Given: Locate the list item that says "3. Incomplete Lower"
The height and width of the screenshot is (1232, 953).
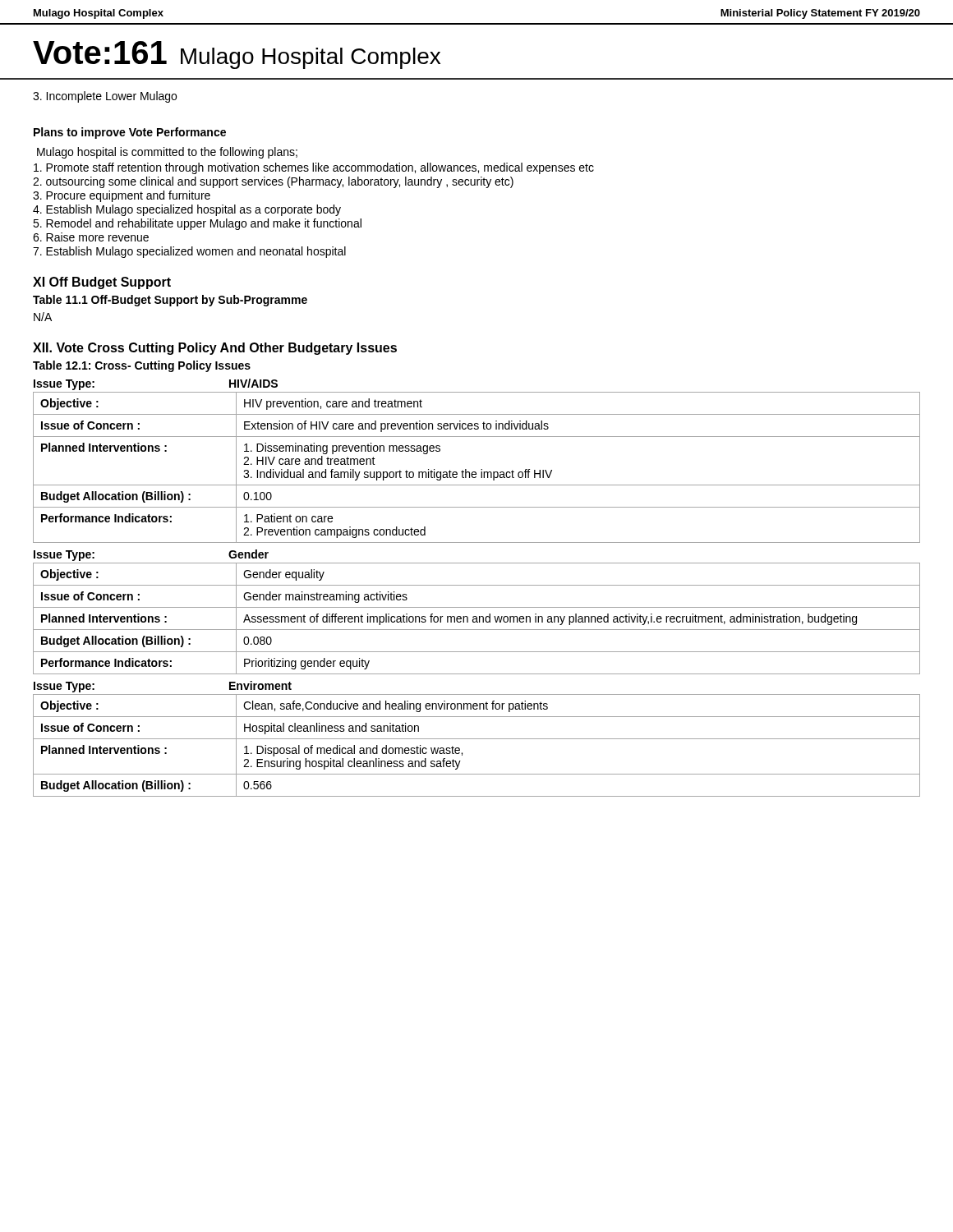Looking at the screenshot, I should (105, 96).
